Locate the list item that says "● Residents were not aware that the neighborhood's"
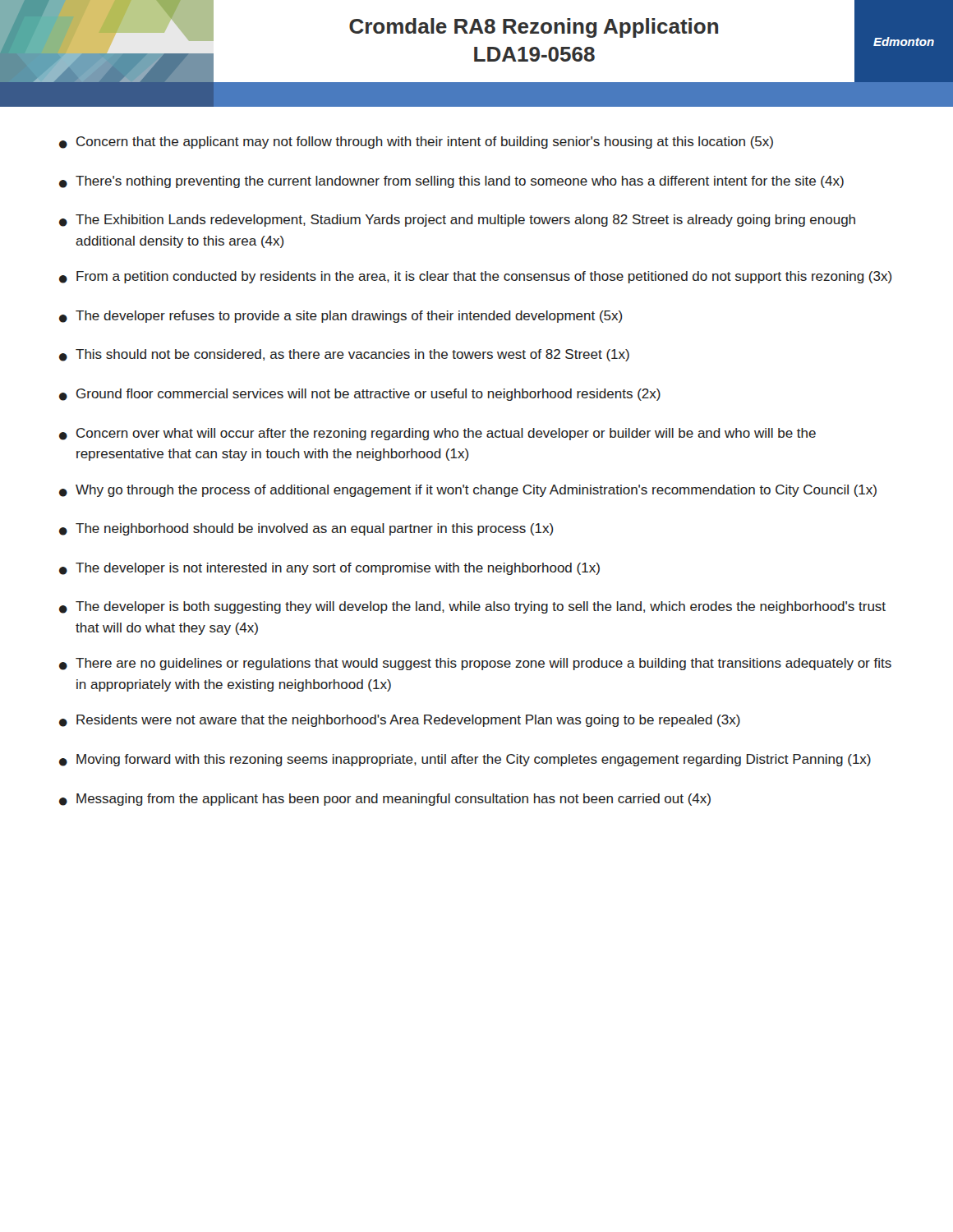 pos(476,722)
